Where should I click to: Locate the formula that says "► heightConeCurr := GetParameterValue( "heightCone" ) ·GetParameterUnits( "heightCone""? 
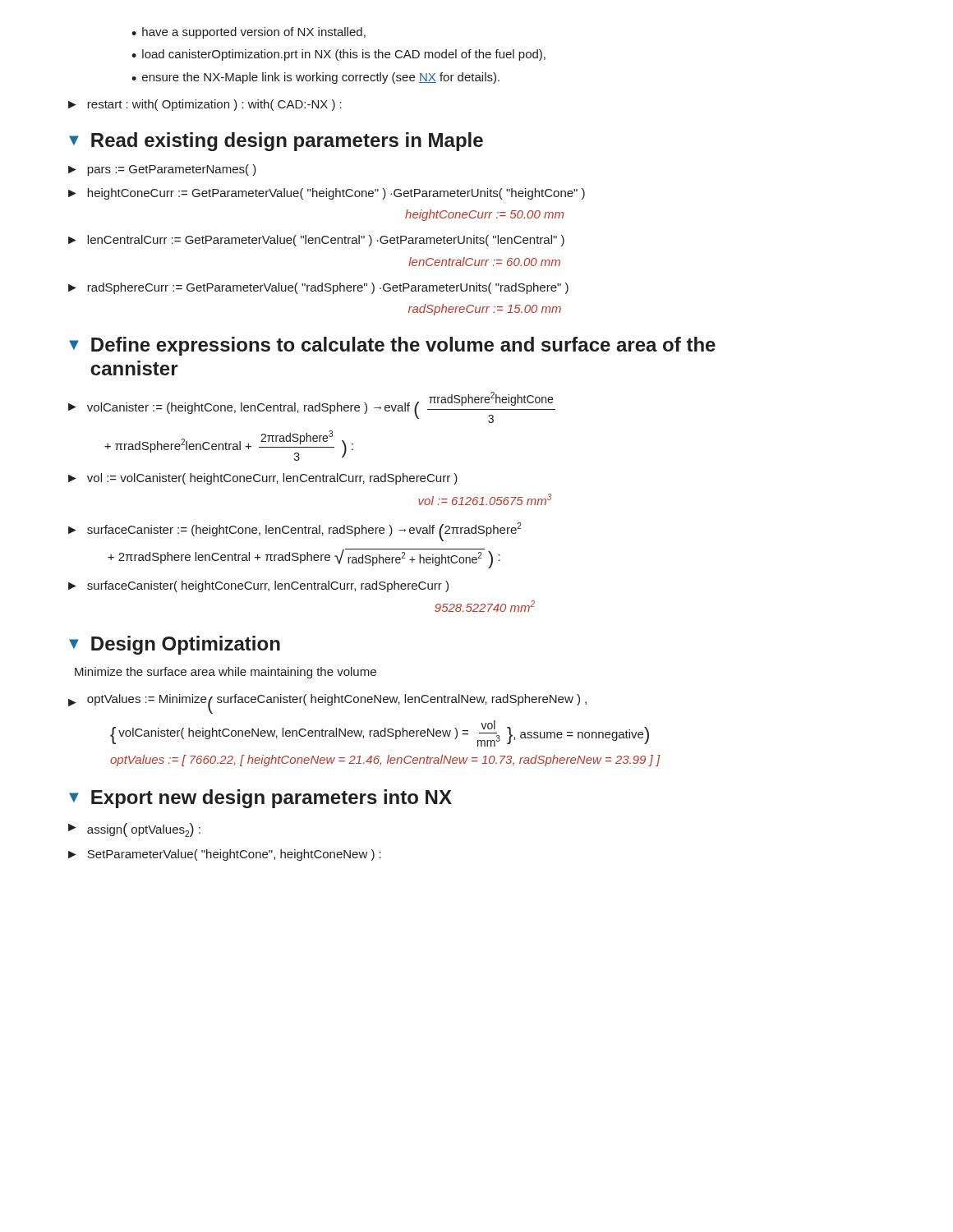[326, 193]
